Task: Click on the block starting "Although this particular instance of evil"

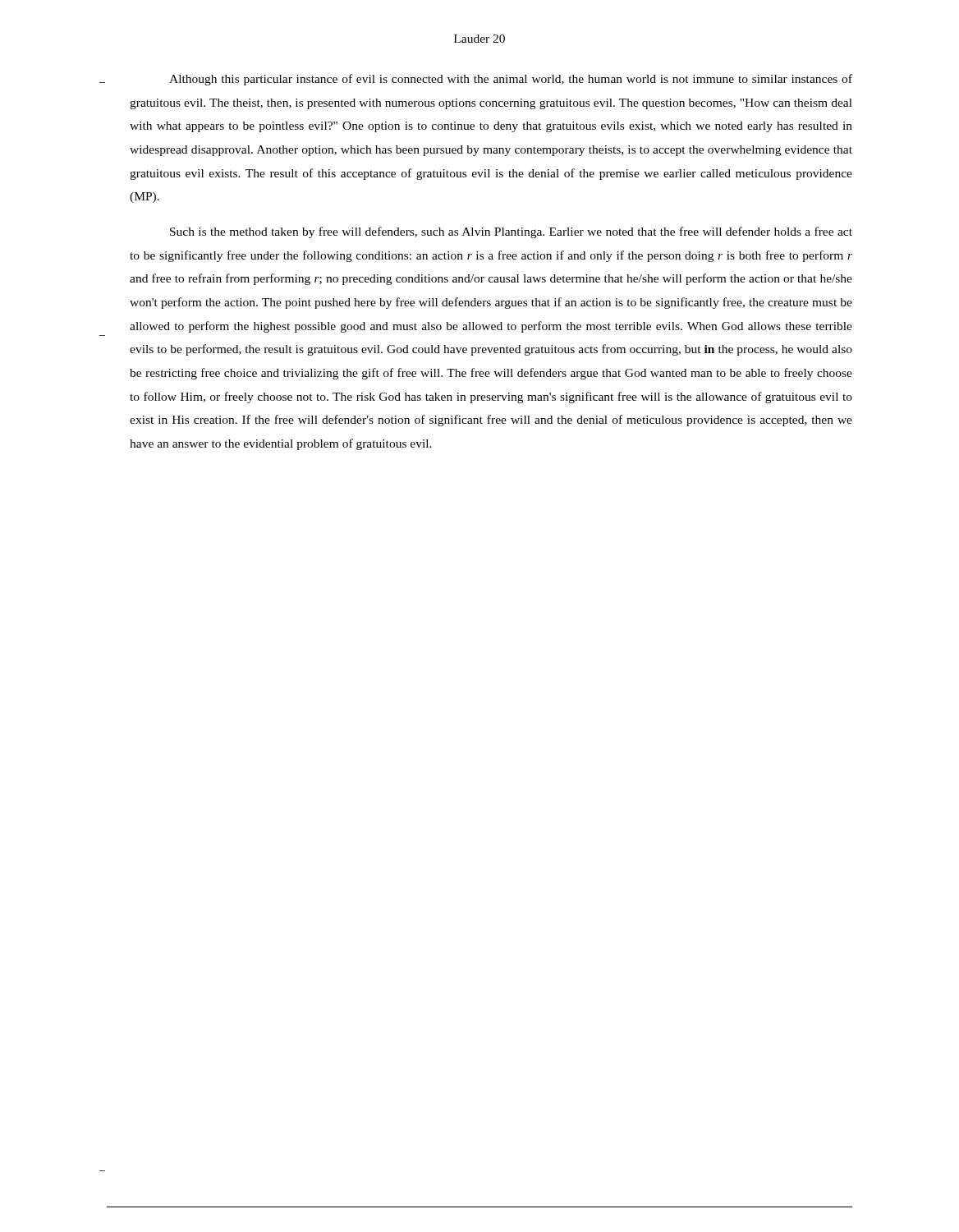Action: 491,137
